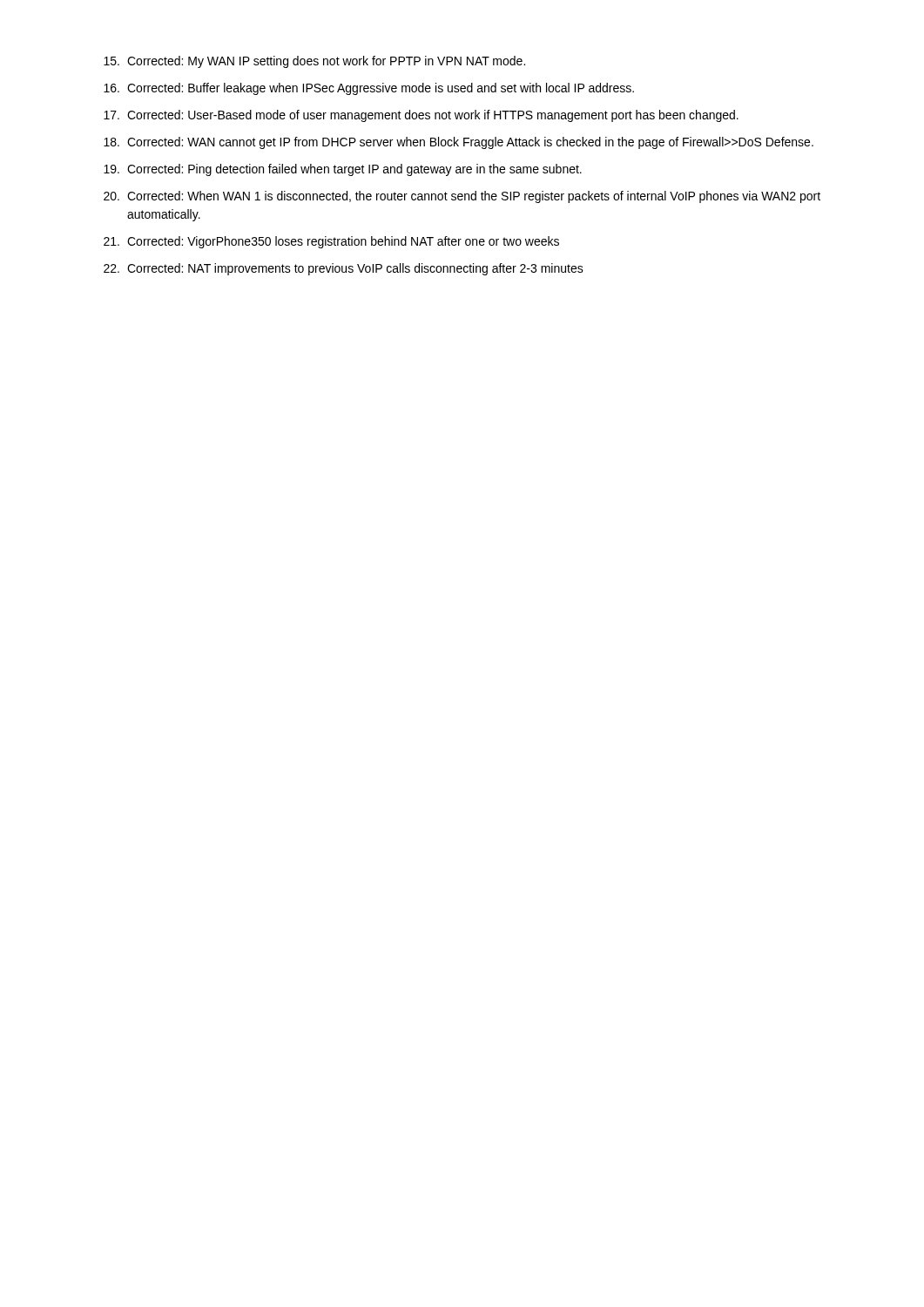Viewport: 924px width, 1307px height.
Task: Locate the text starting "15. Corrected: My"
Action: click(x=471, y=61)
